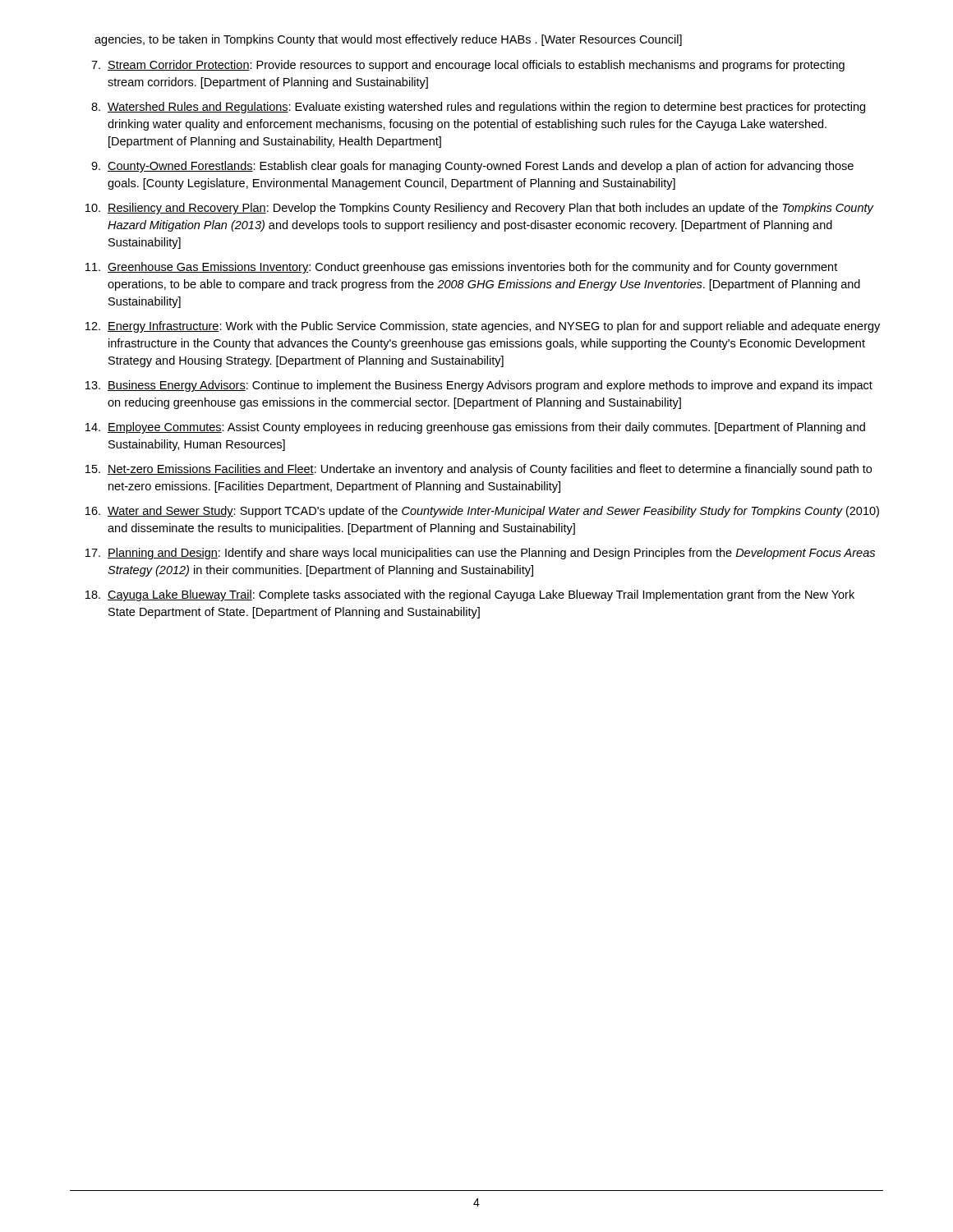The width and height of the screenshot is (953, 1232).
Task: Where is the passage that starts "13. Business Energy Advisors:"?
Action: [x=476, y=394]
